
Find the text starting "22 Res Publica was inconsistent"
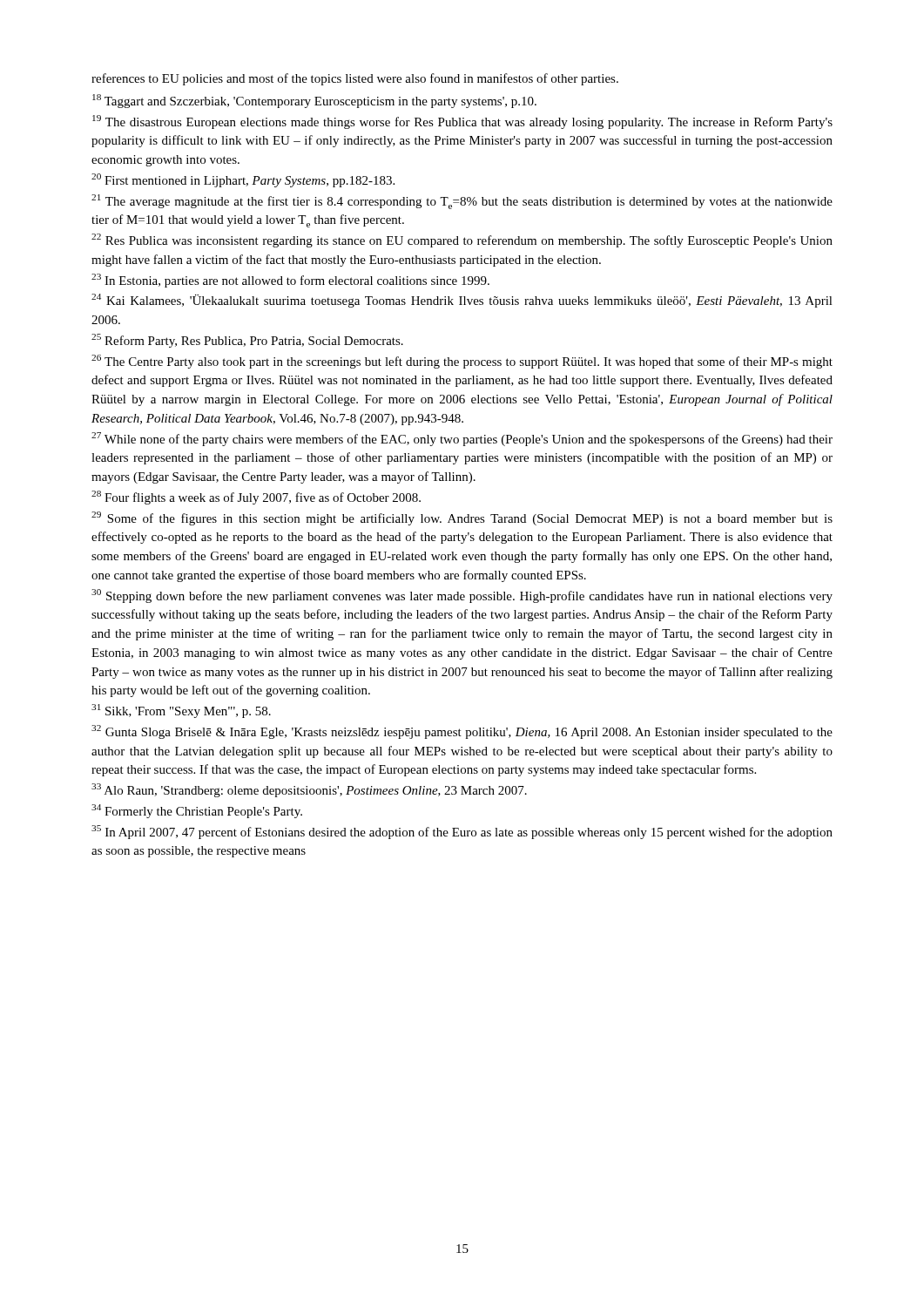point(462,249)
